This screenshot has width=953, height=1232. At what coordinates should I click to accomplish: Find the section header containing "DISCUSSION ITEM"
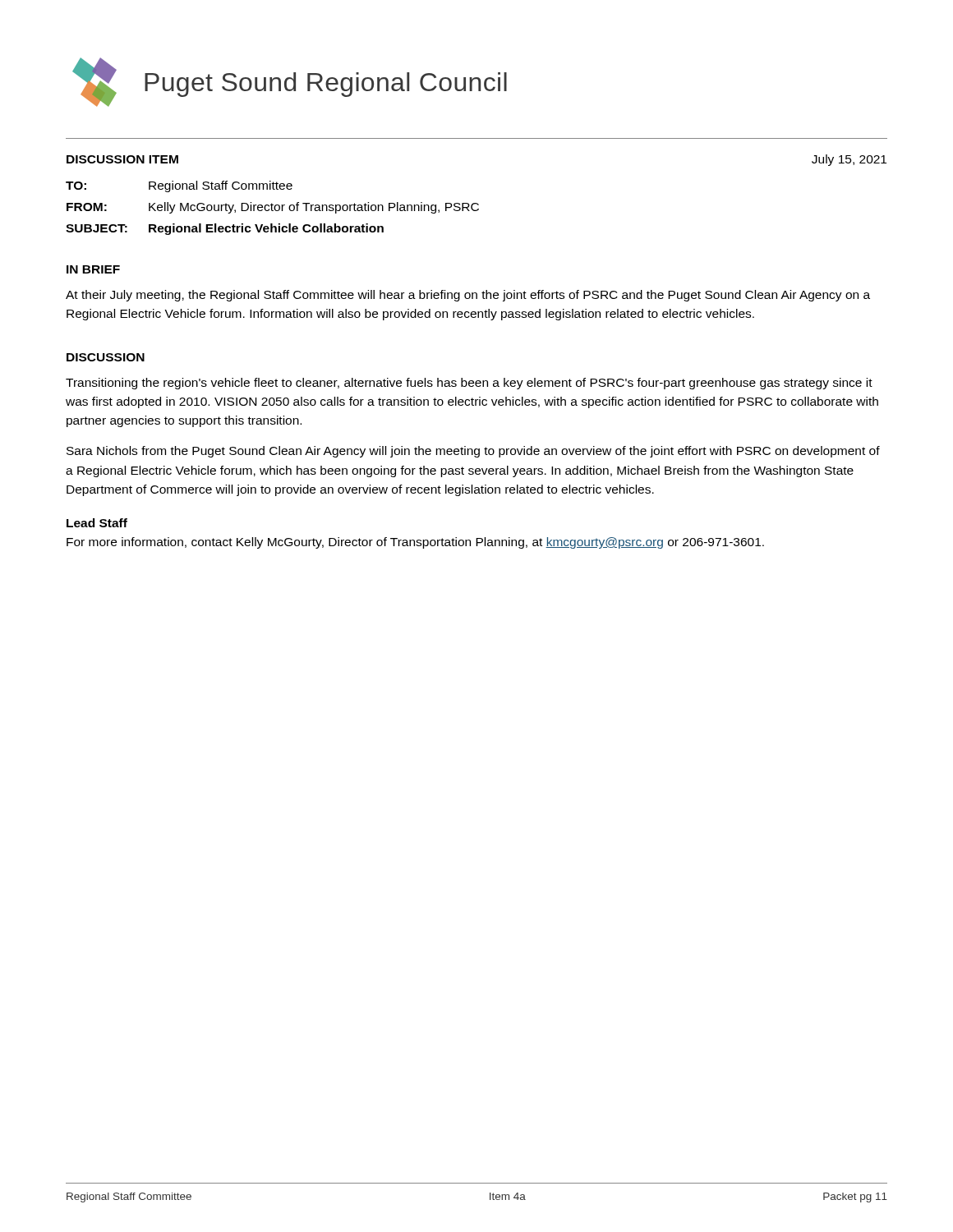(122, 159)
